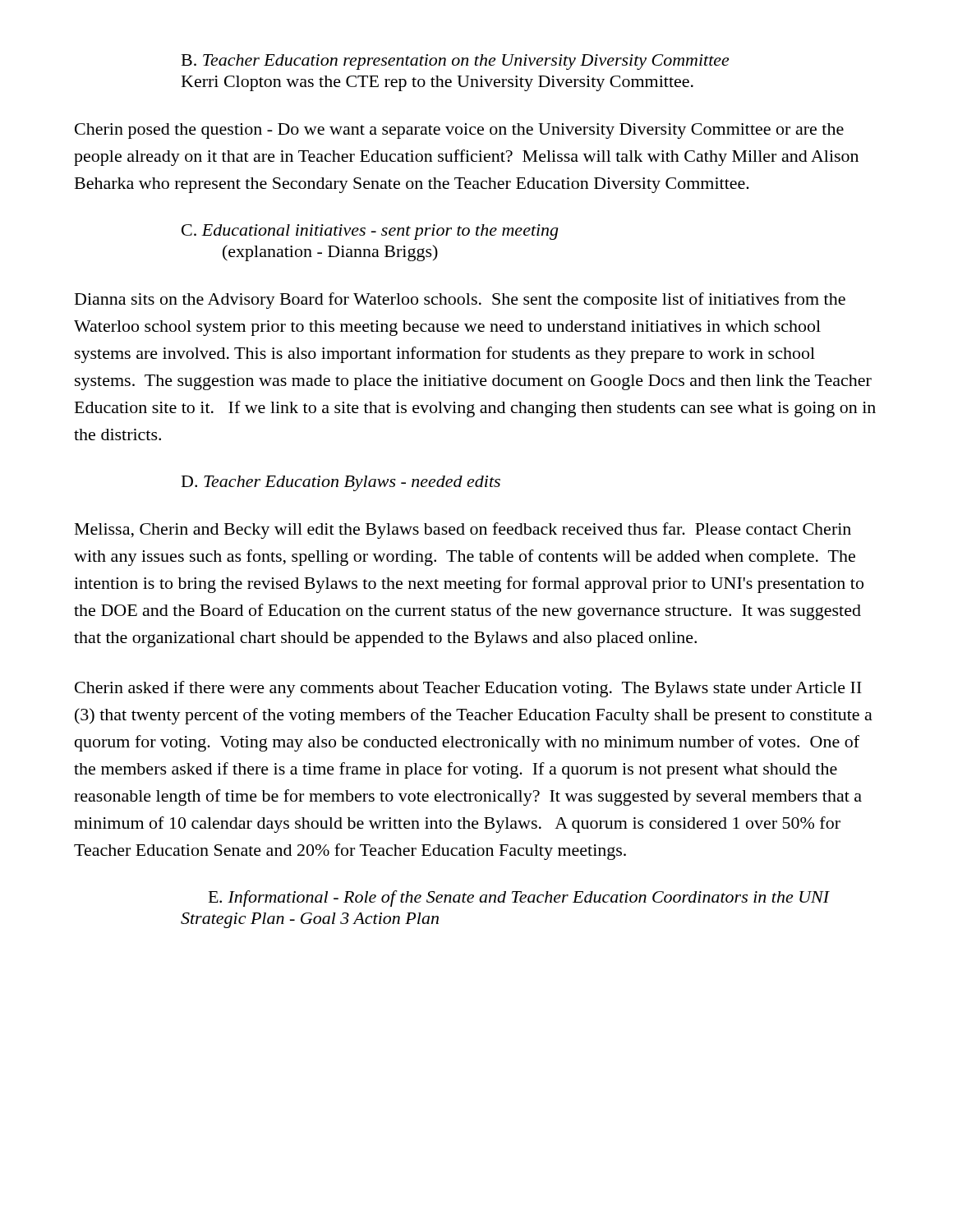Navigate to the text block starting "Dianna sits on the Advisory Board for"
The height and width of the screenshot is (1232, 953).
[475, 366]
